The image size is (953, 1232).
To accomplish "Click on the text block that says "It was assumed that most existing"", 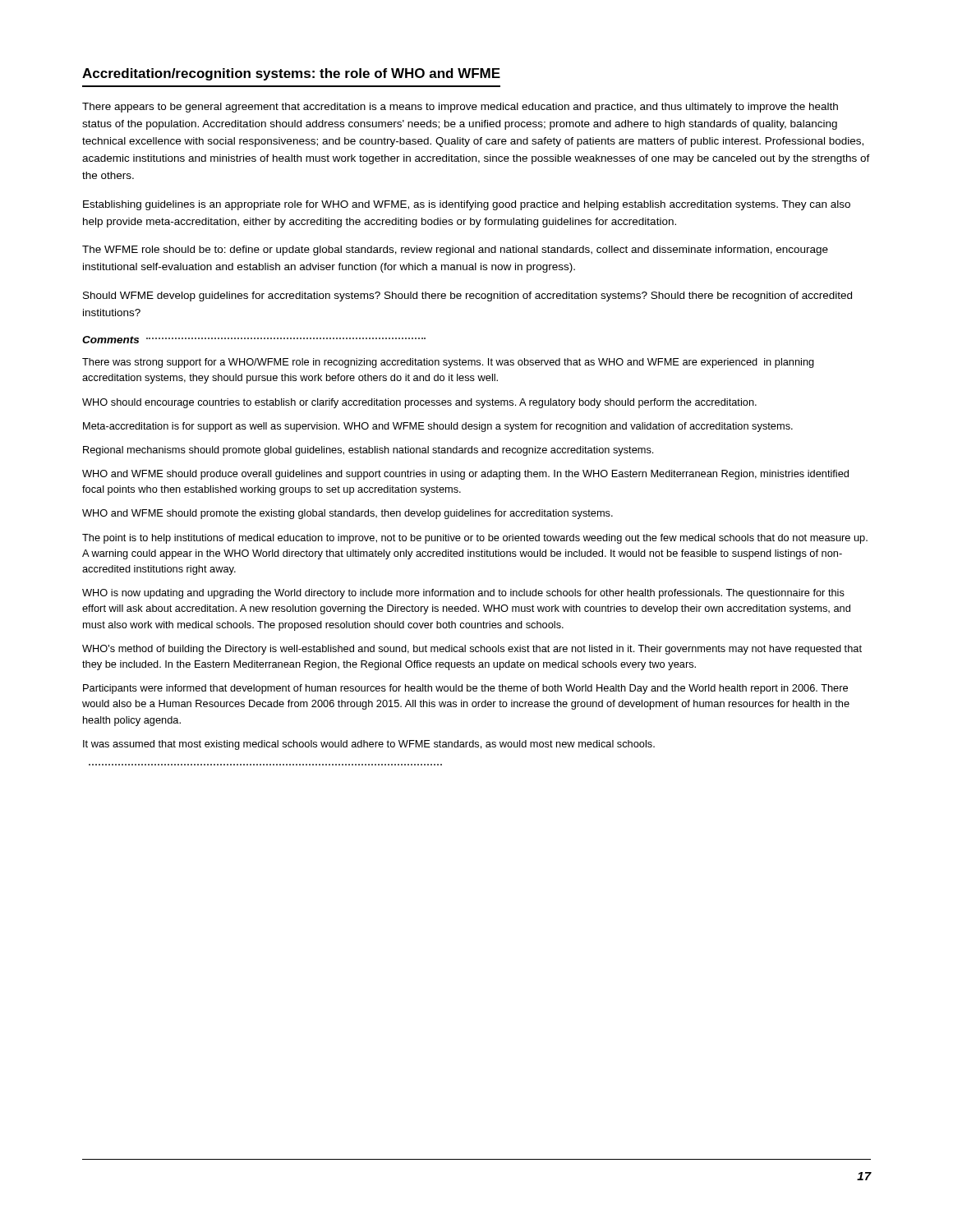I will coord(369,751).
